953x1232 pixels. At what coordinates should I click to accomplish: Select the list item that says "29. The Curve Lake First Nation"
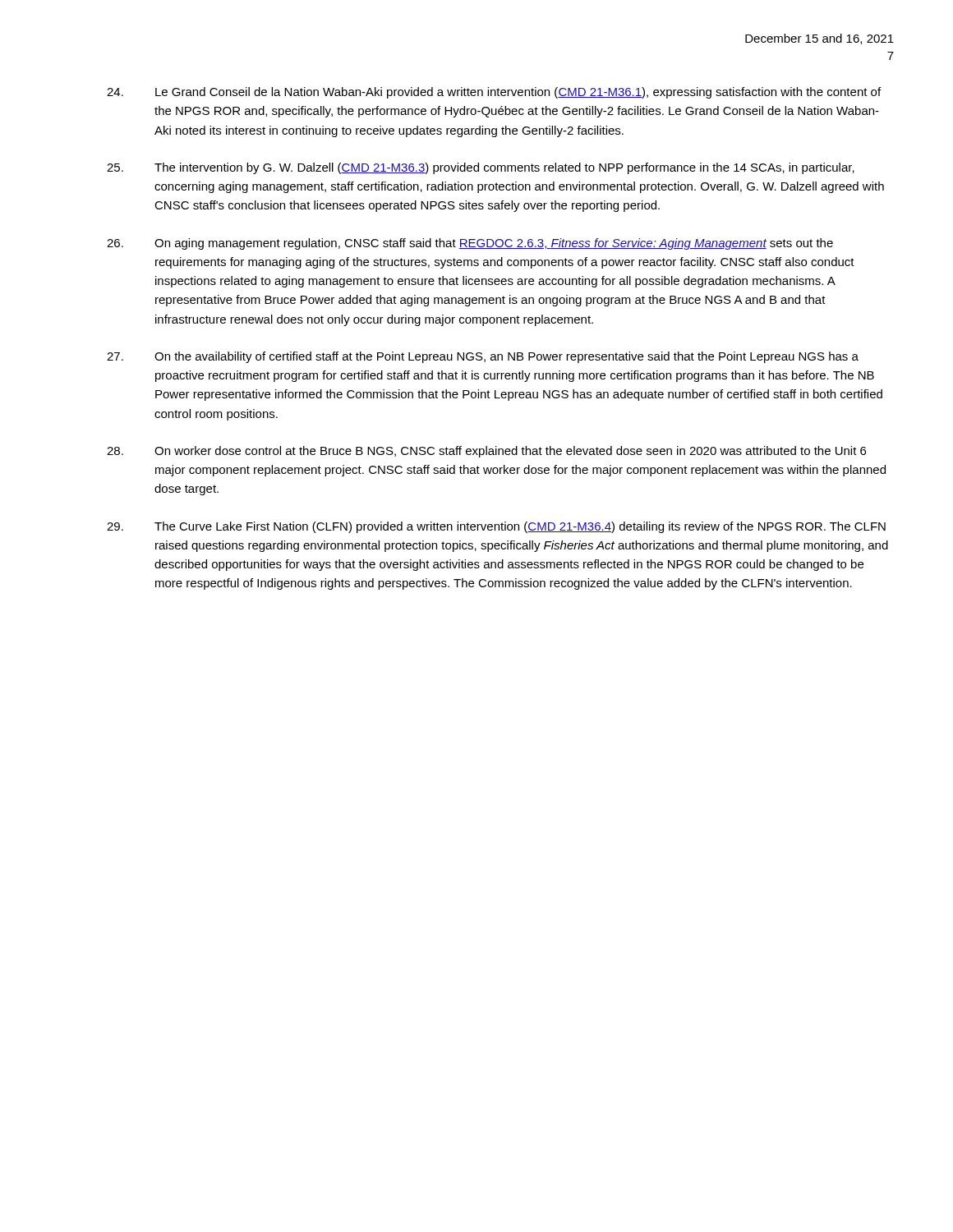pyautogui.click(x=500, y=554)
